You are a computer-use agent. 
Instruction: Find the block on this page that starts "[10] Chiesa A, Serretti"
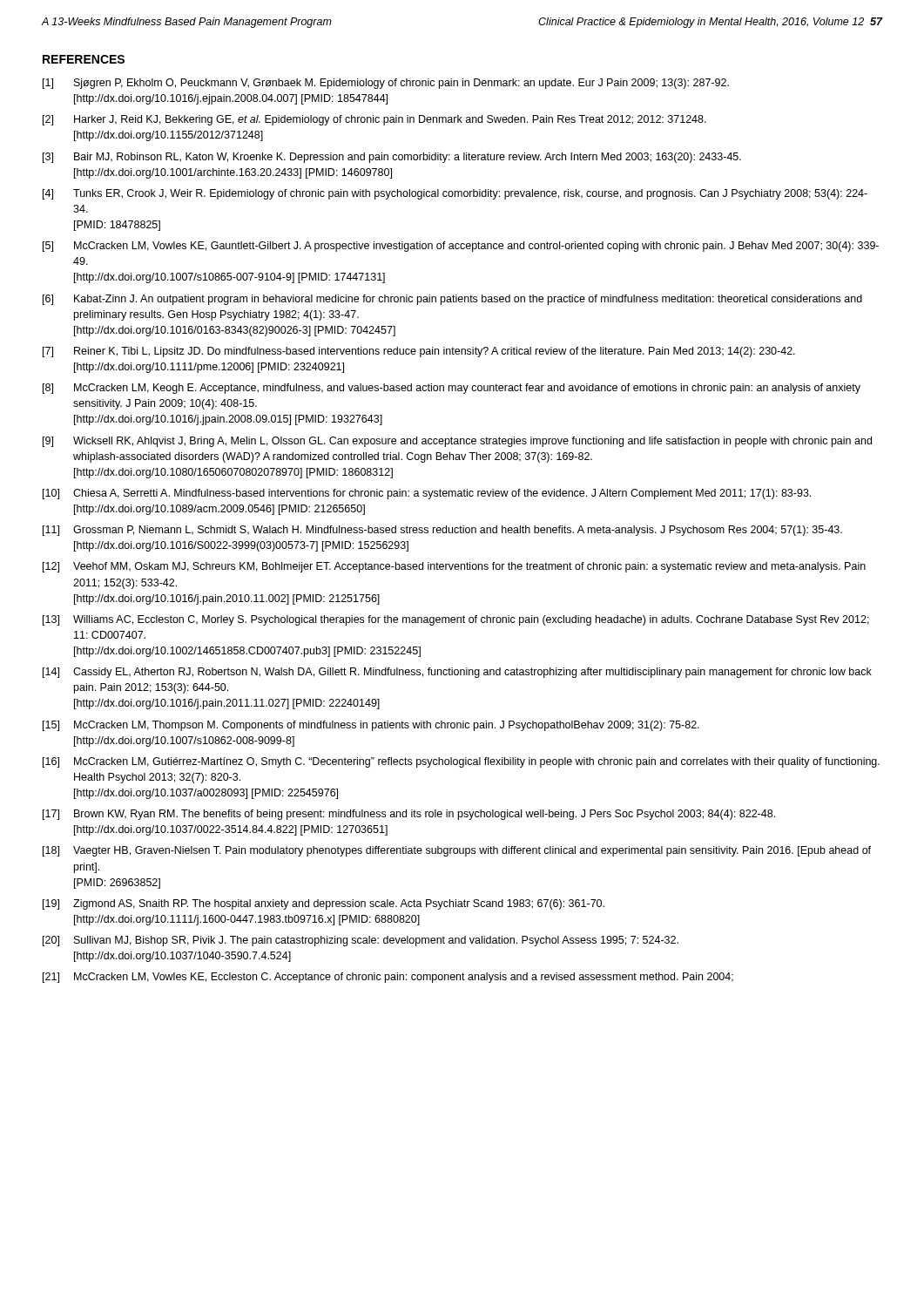[462, 501]
